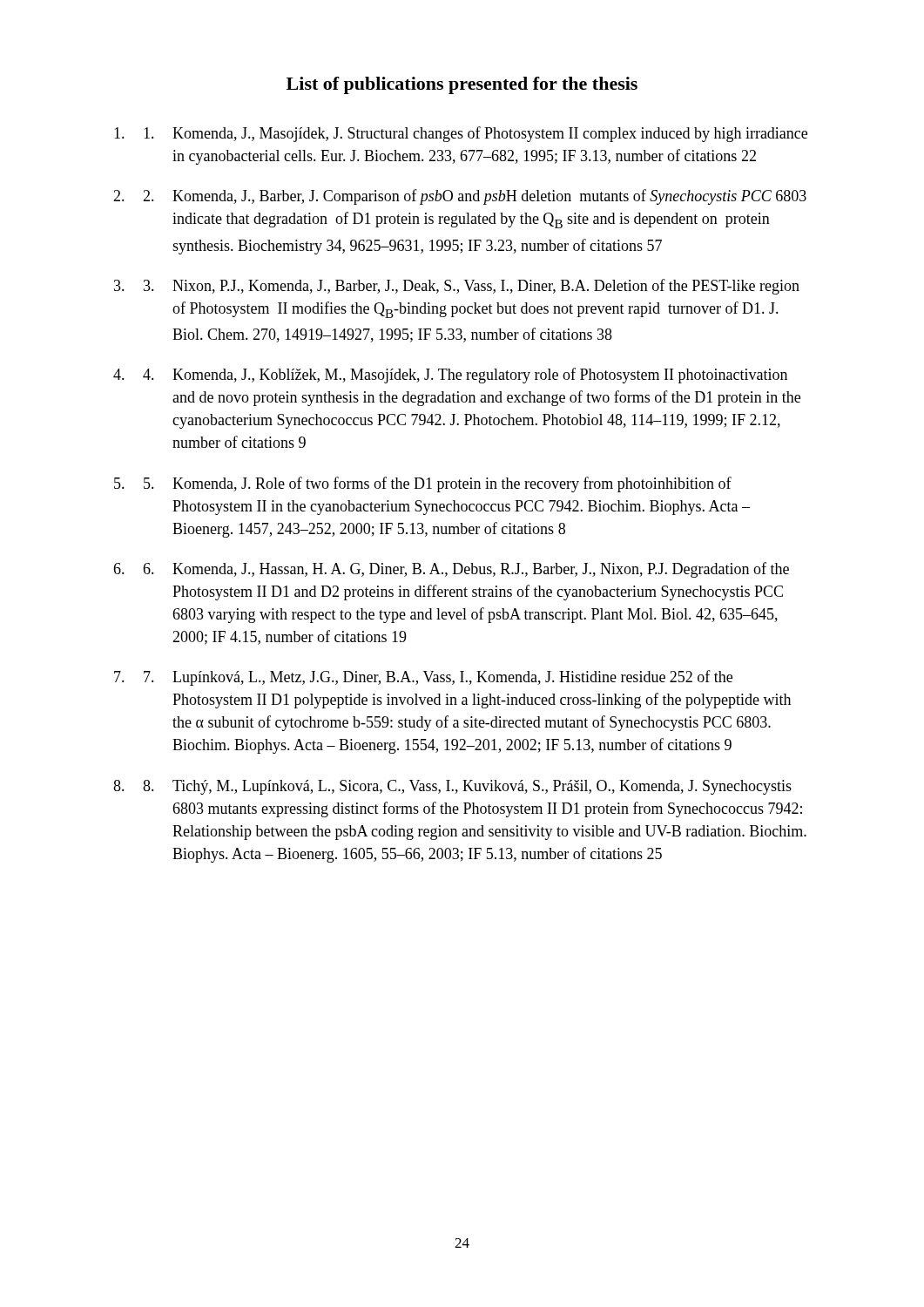Locate the passage starting "7. Lupínková, L.,"
Screen dimensions: 1307x924
coord(477,711)
